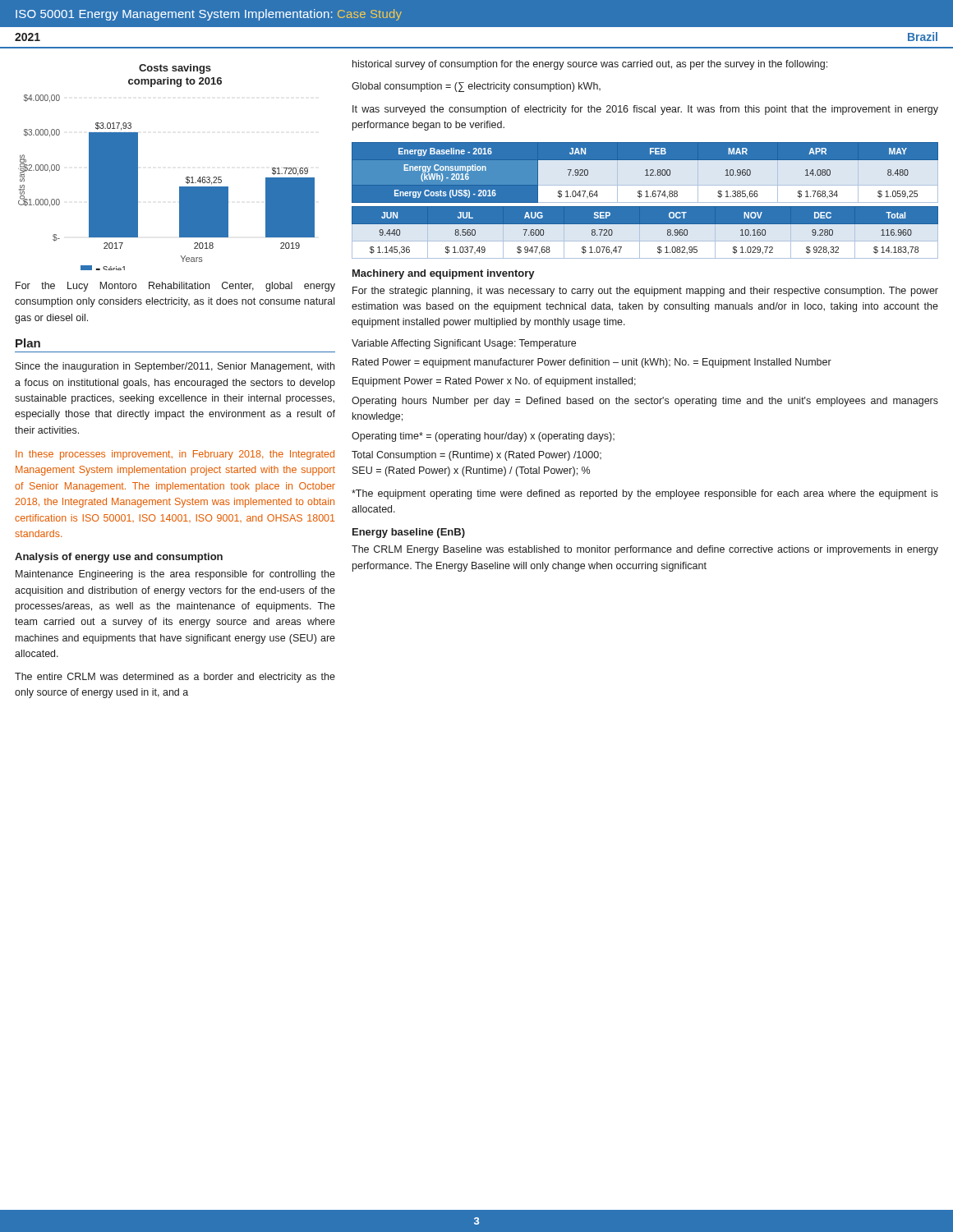The image size is (953, 1232).
Task: Select the text containing "Operating time* = (operating hour/day) x (operating days);"
Action: [x=483, y=436]
